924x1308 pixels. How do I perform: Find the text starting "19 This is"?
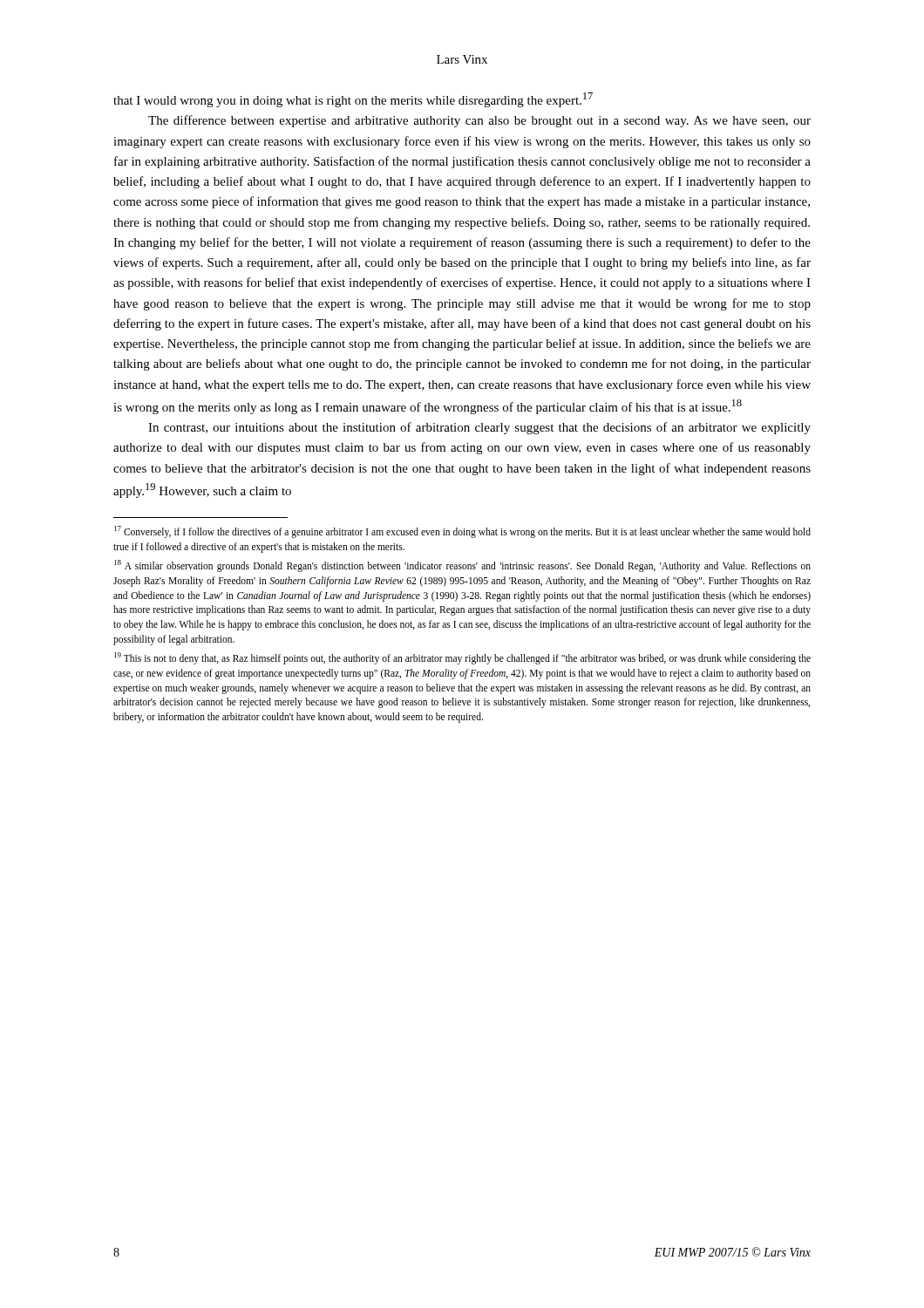click(x=462, y=687)
